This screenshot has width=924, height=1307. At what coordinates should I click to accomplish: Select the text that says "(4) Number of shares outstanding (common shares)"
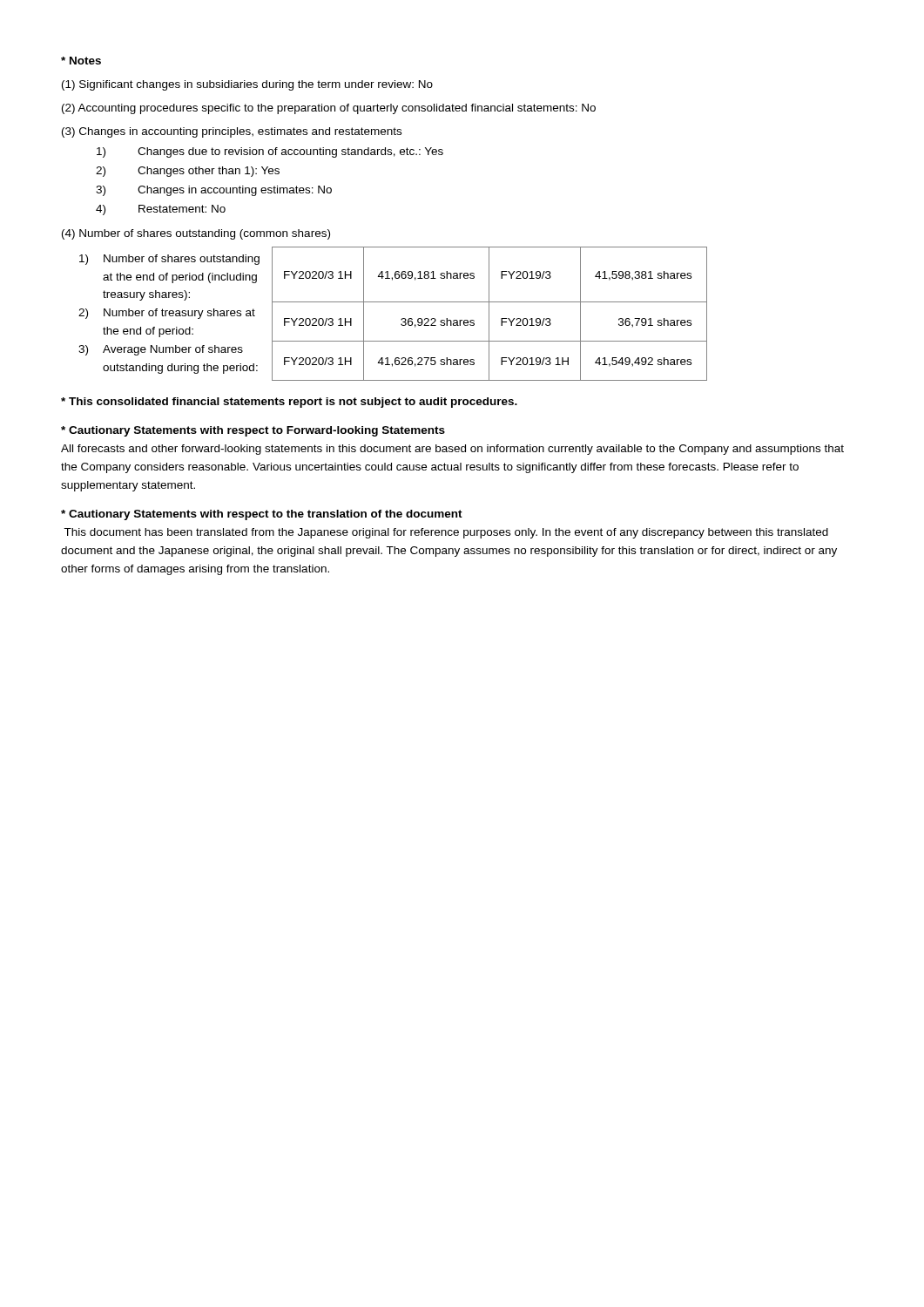(x=196, y=233)
